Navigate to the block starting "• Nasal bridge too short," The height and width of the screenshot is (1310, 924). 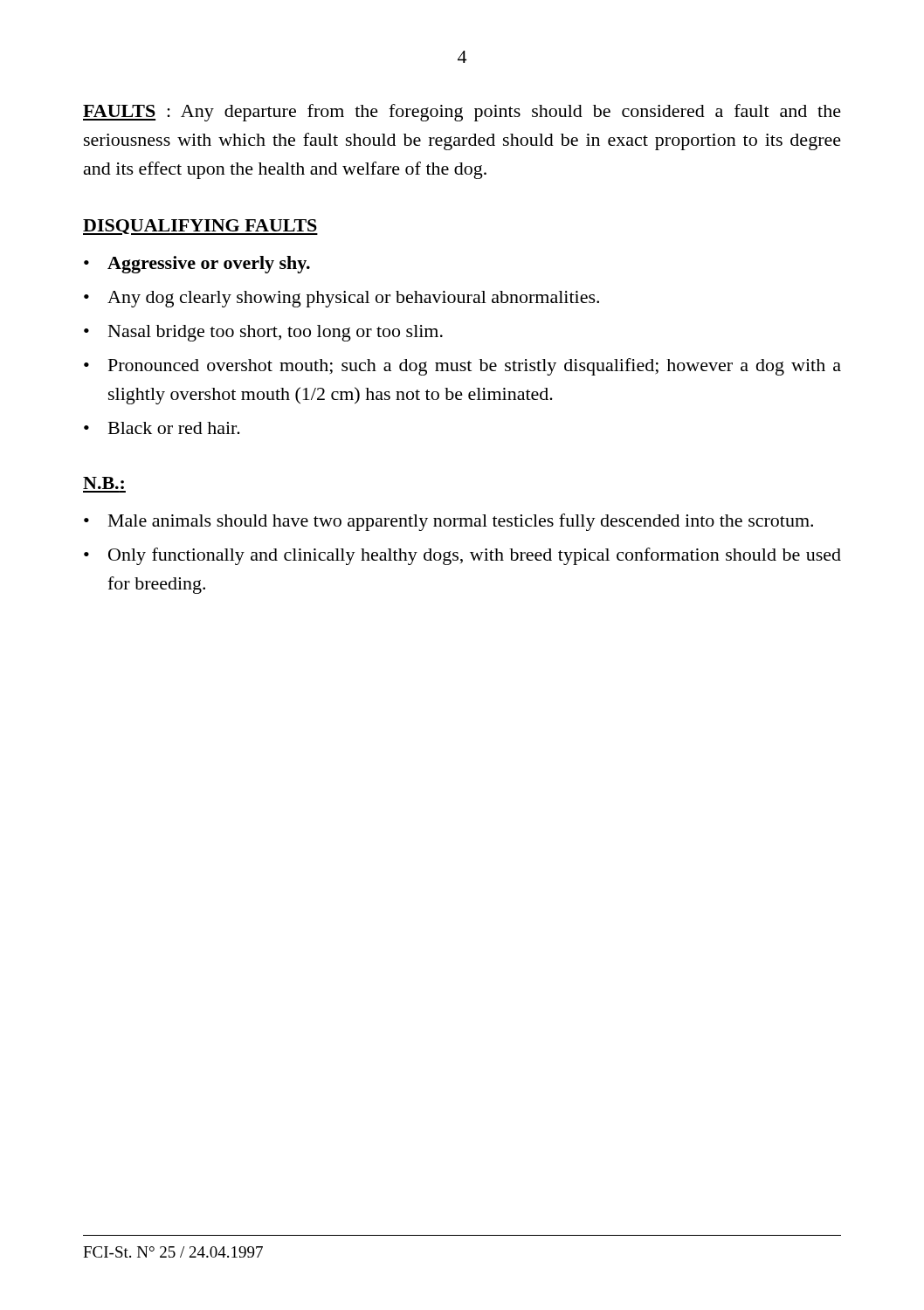263,333
